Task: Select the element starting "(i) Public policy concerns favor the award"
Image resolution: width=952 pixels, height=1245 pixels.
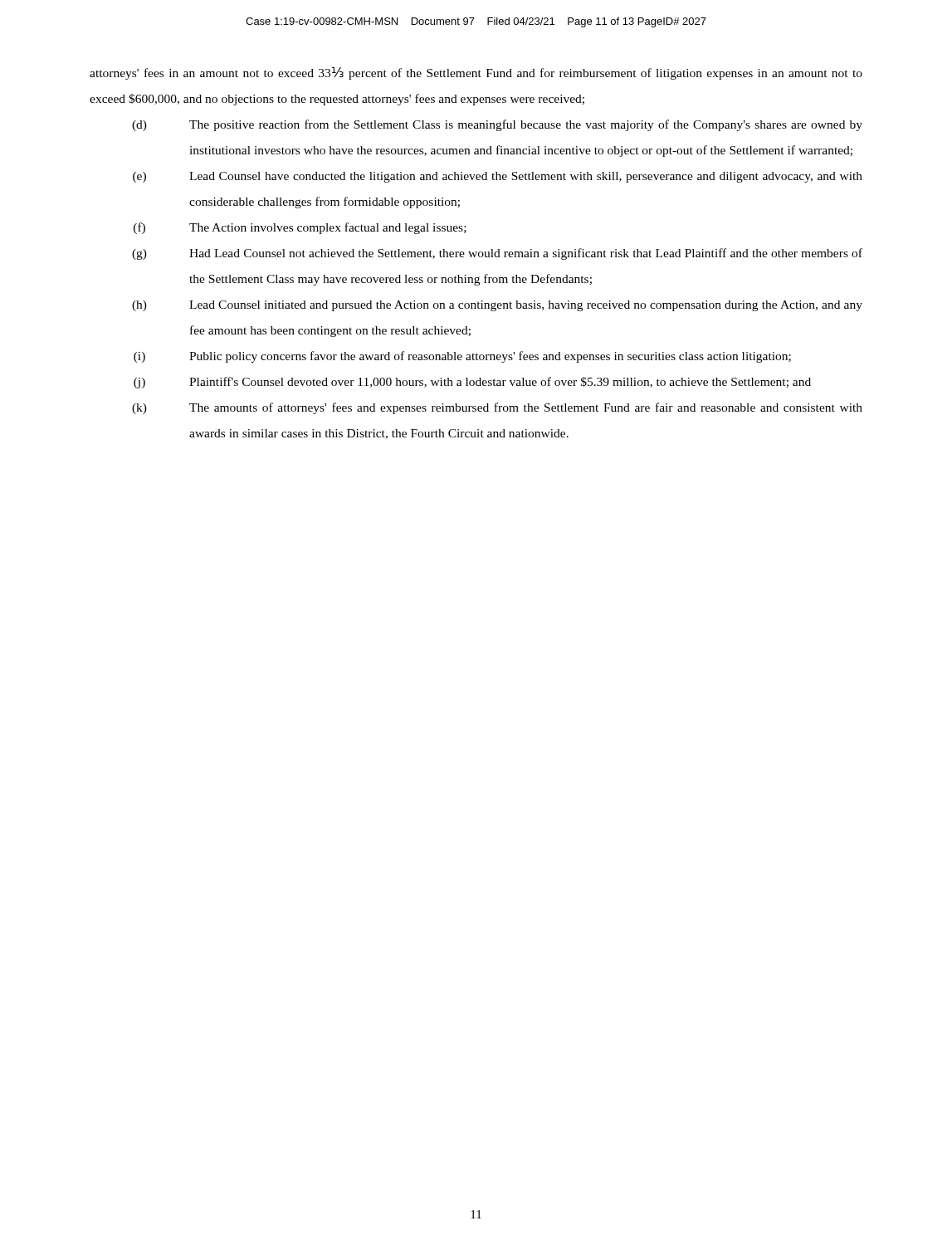Action: (476, 356)
